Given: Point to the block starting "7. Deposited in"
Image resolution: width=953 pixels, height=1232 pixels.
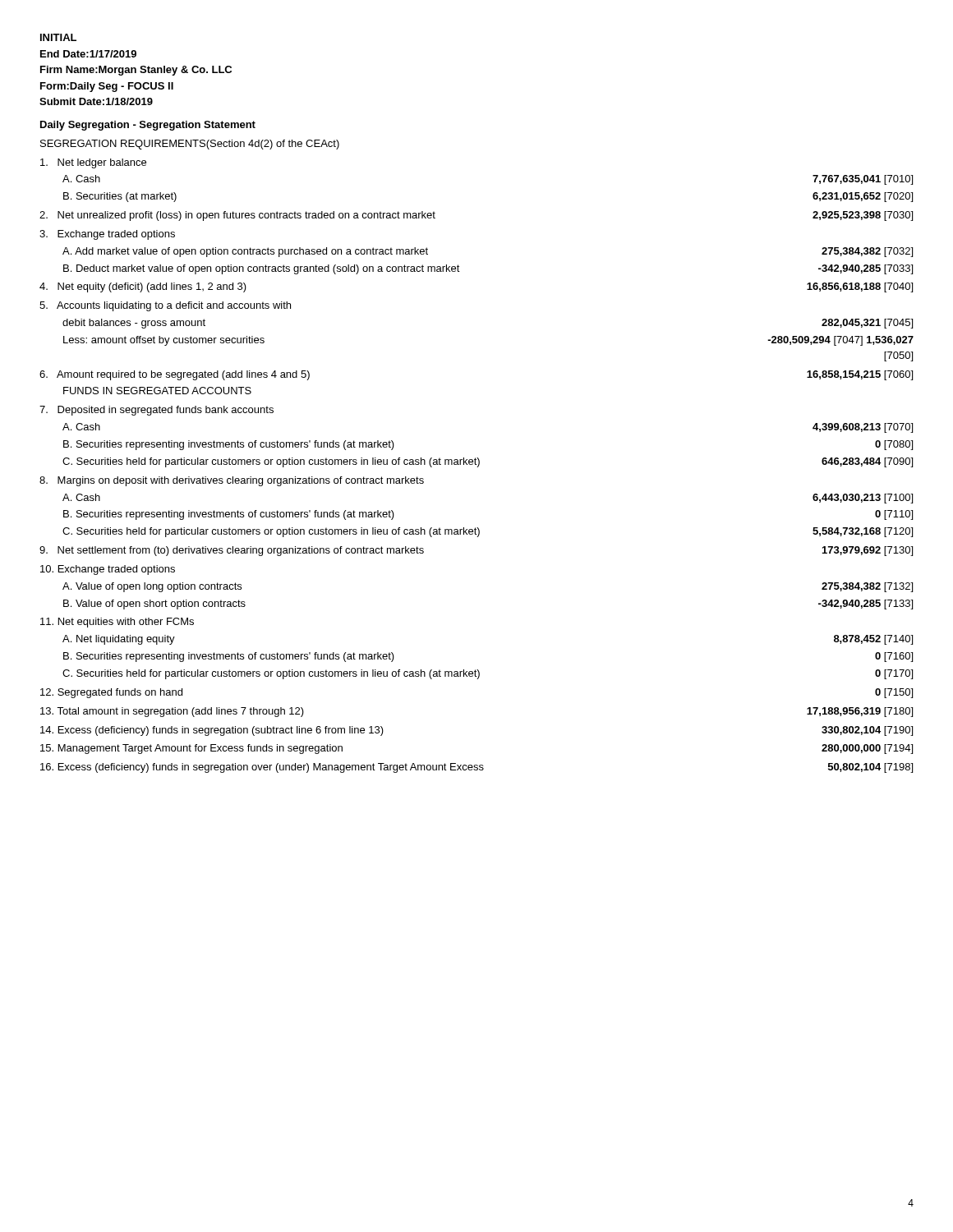Looking at the screenshot, I should tap(157, 411).
